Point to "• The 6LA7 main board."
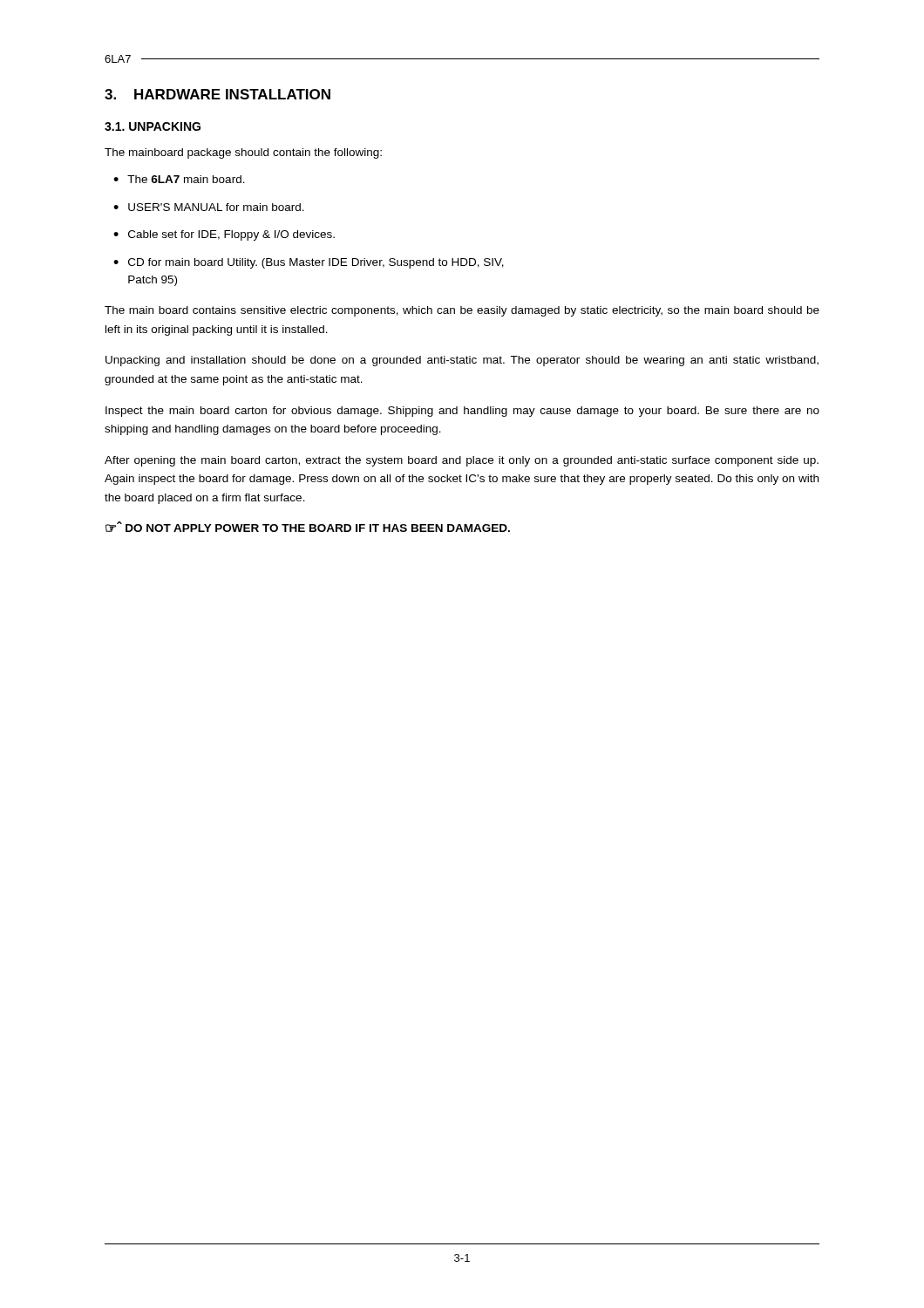Screen dimensions: 1308x924 pyautogui.click(x=179, y=180)
